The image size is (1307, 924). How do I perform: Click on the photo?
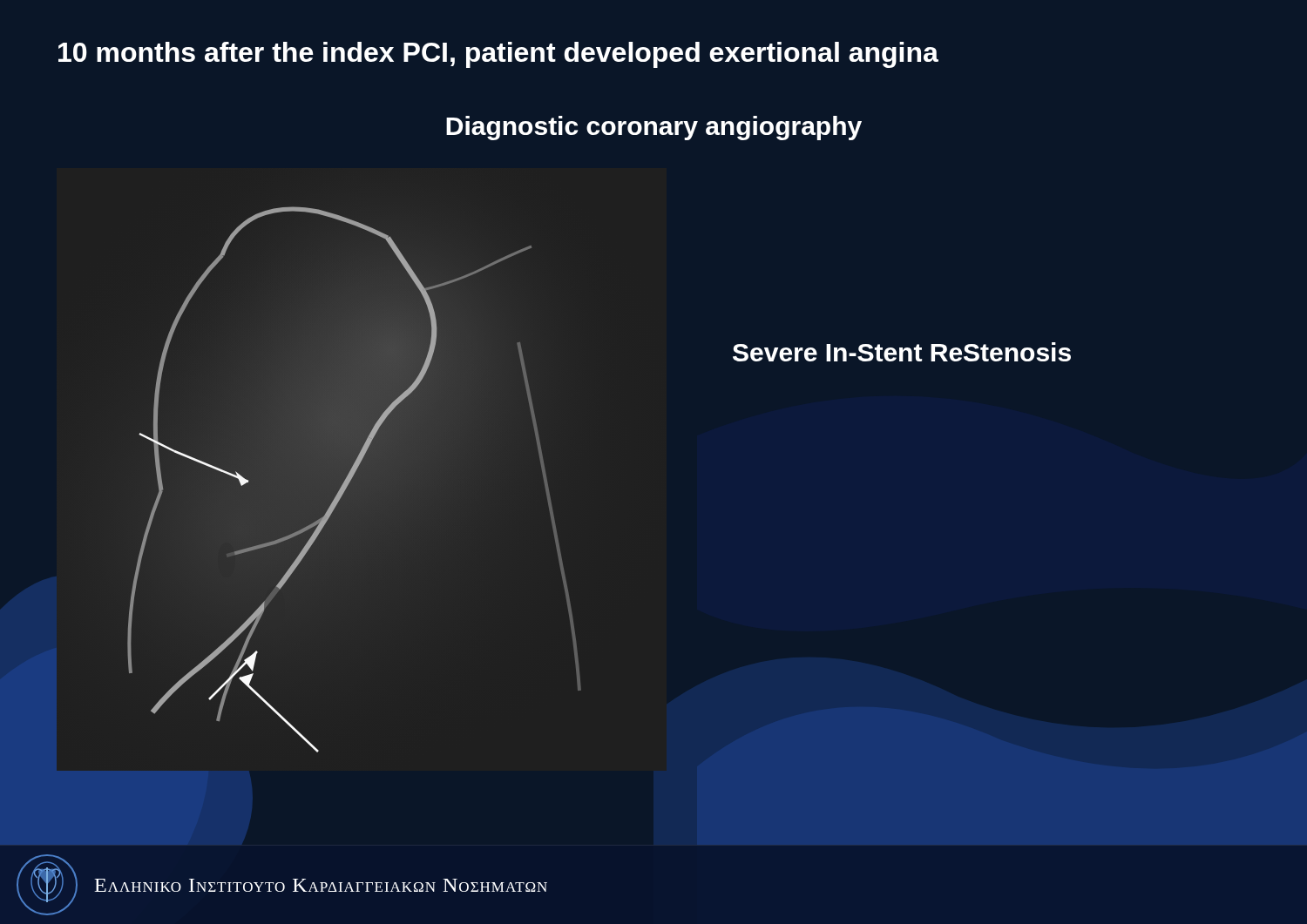362,469
